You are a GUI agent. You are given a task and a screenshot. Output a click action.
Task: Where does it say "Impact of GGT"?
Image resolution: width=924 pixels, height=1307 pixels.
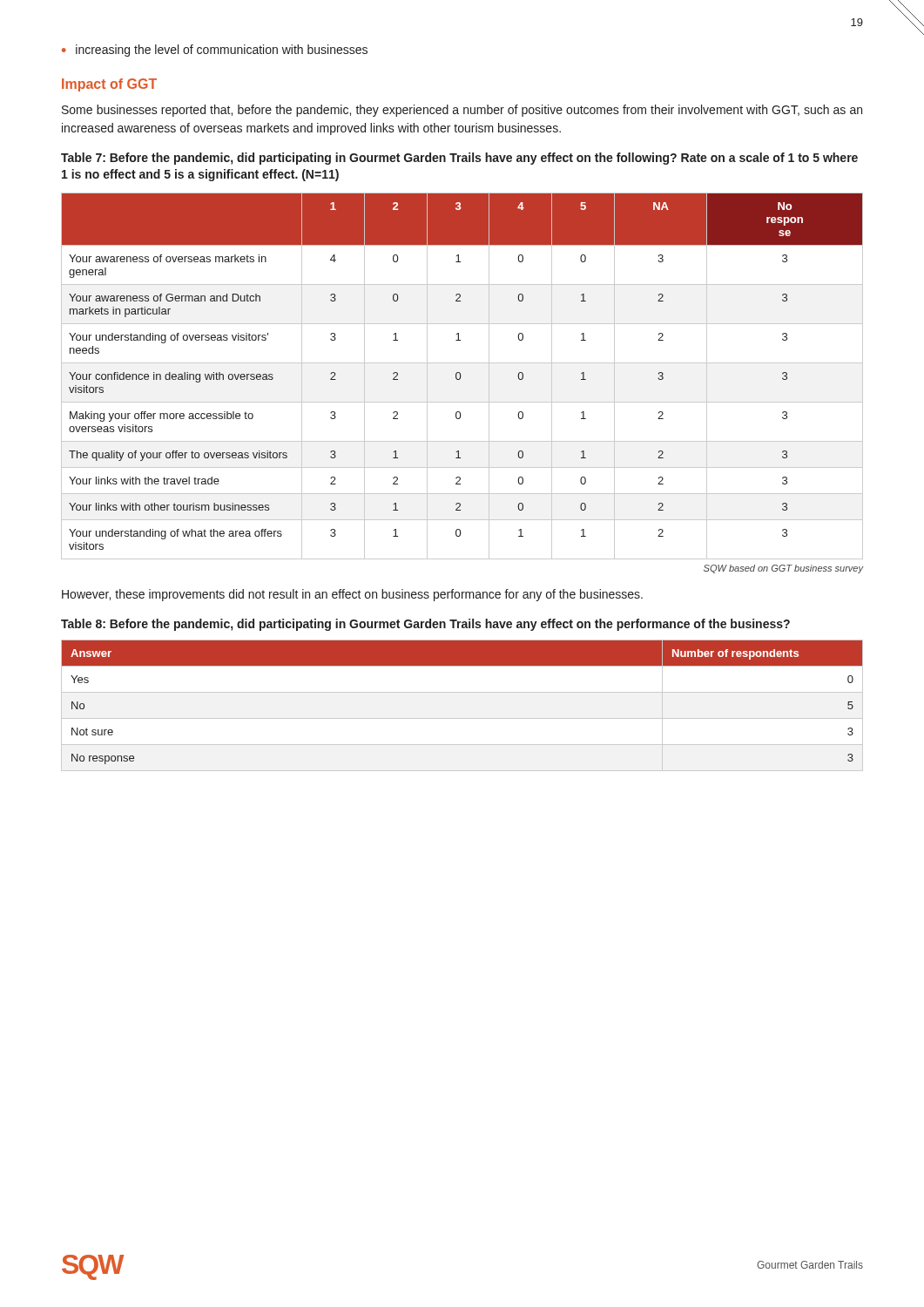click(109, 84)
